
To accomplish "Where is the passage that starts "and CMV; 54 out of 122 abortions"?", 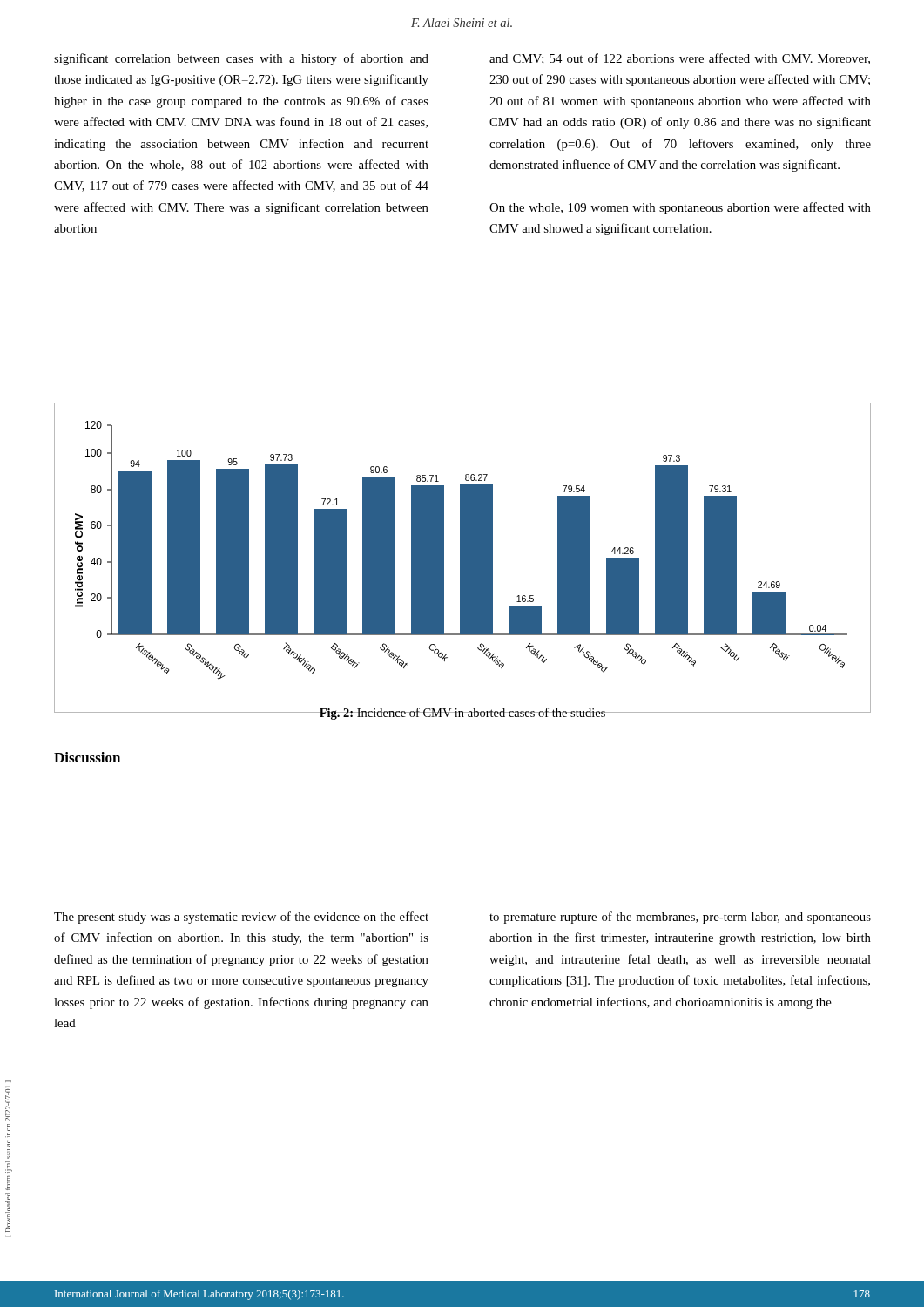I will [x=680, y=143].
